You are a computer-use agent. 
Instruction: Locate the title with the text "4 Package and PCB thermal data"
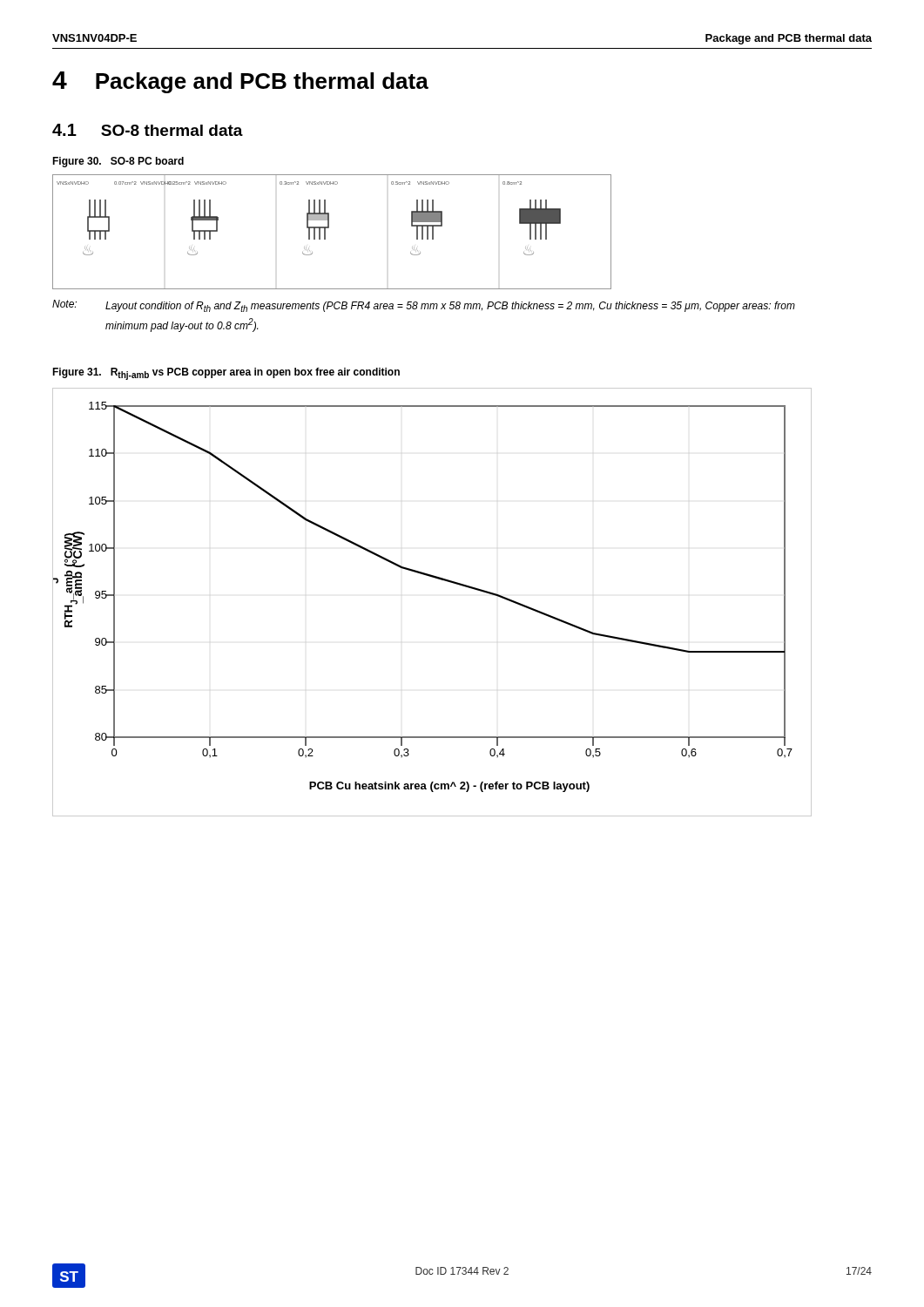pyautogui.click(x=240, y=80)
